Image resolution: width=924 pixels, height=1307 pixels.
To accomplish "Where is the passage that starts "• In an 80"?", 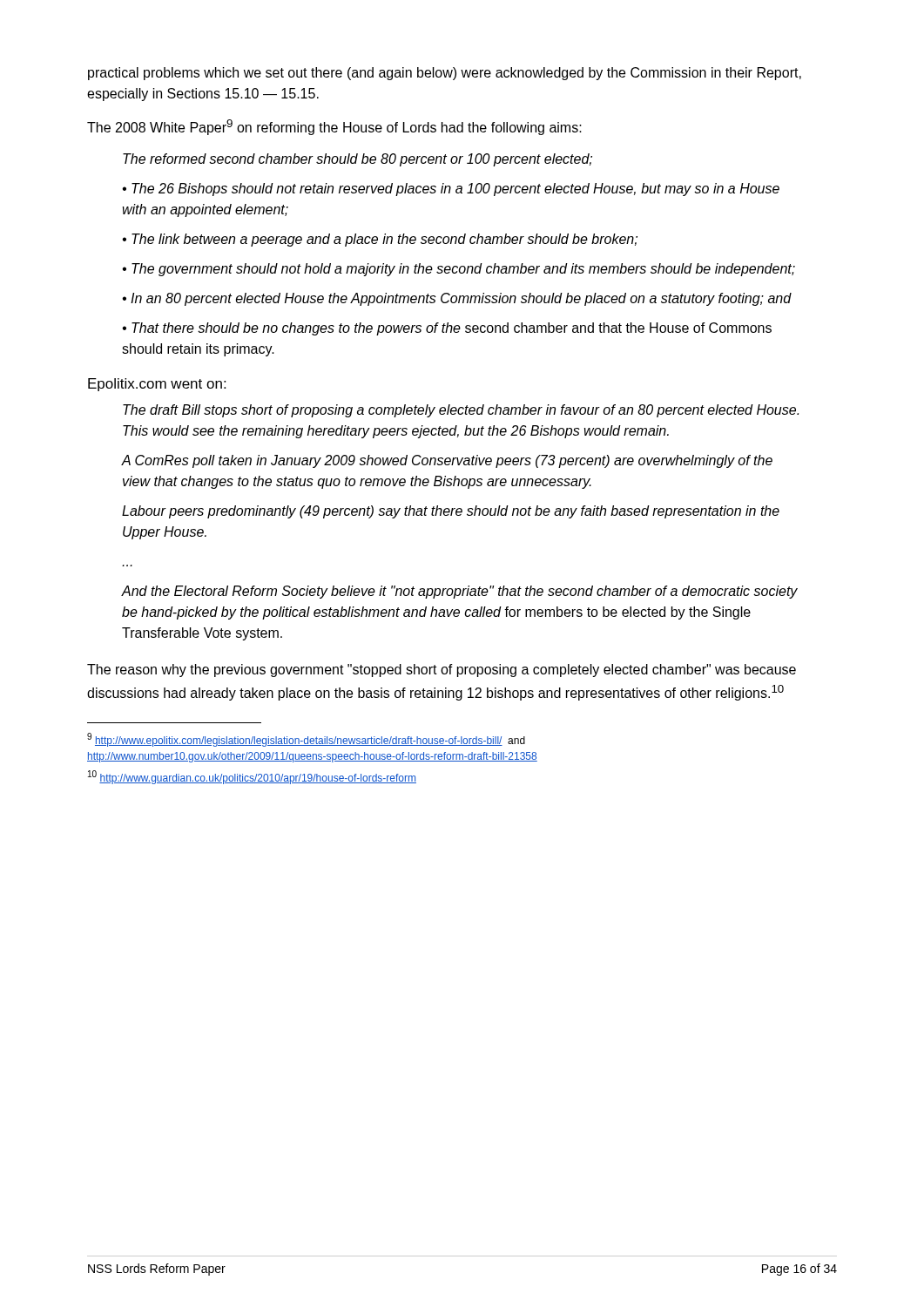I will click(456, 299).
